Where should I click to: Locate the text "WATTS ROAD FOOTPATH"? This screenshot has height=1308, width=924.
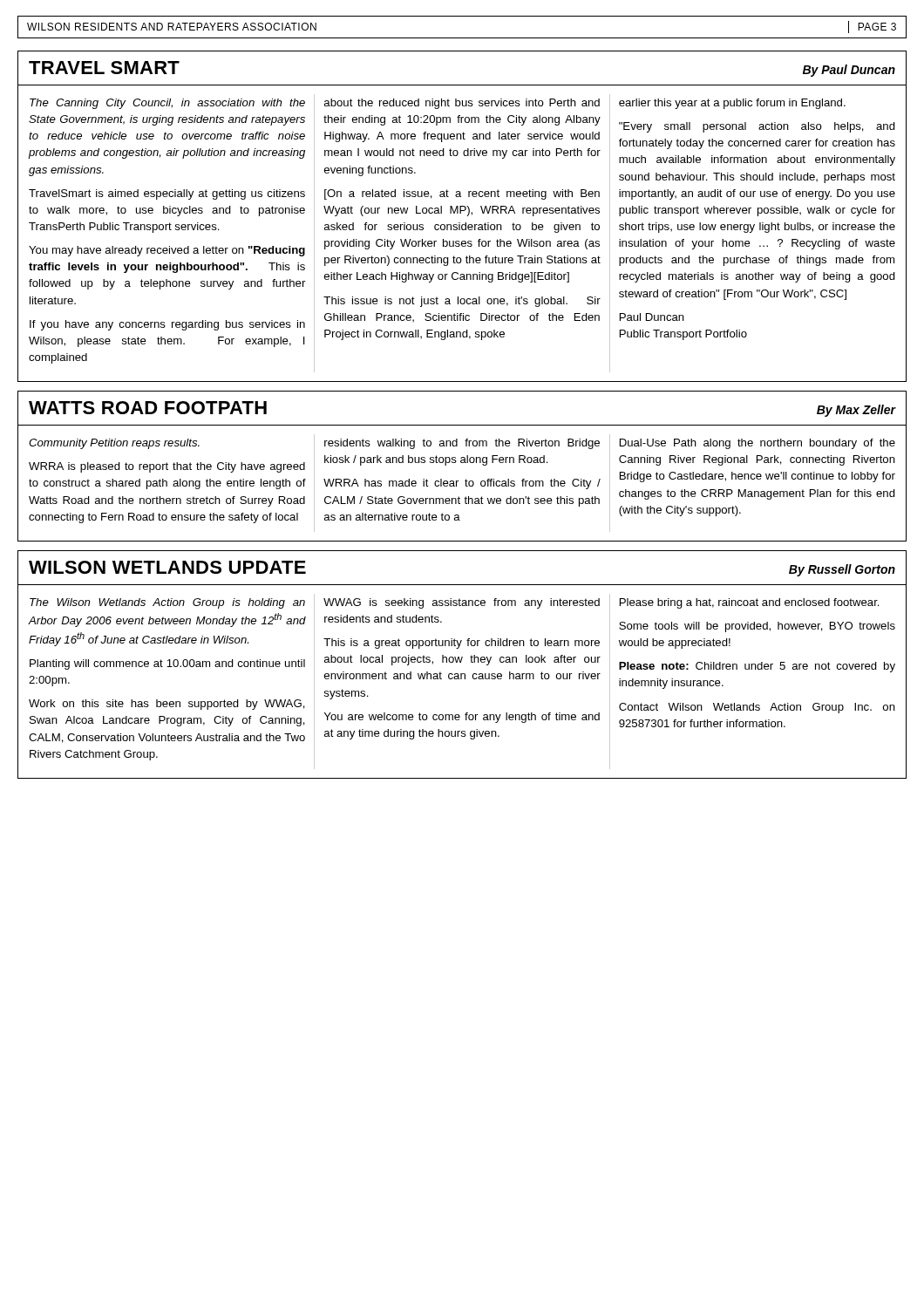coord(148,408)
